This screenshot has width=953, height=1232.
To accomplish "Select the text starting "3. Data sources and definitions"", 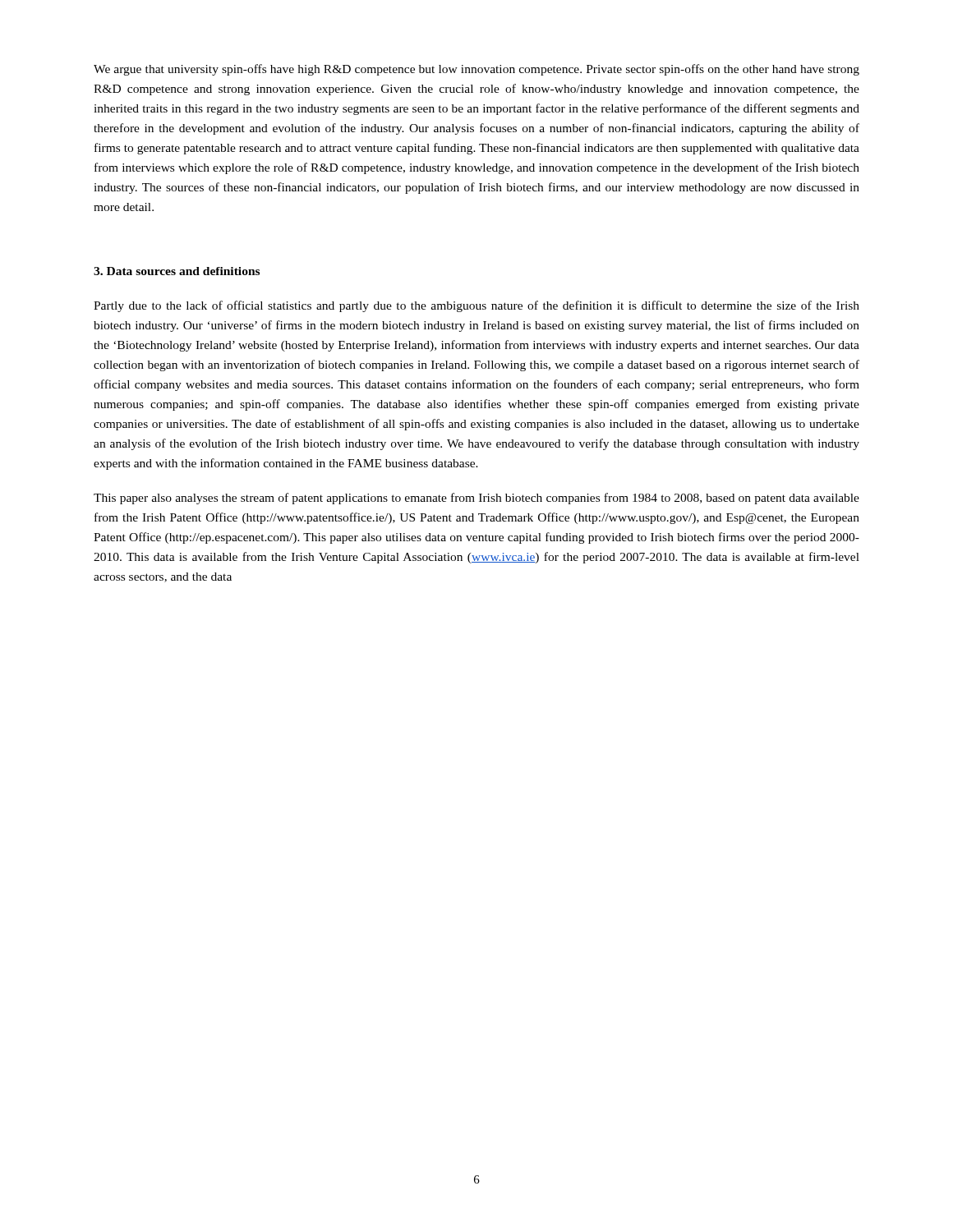I will 177,271.
